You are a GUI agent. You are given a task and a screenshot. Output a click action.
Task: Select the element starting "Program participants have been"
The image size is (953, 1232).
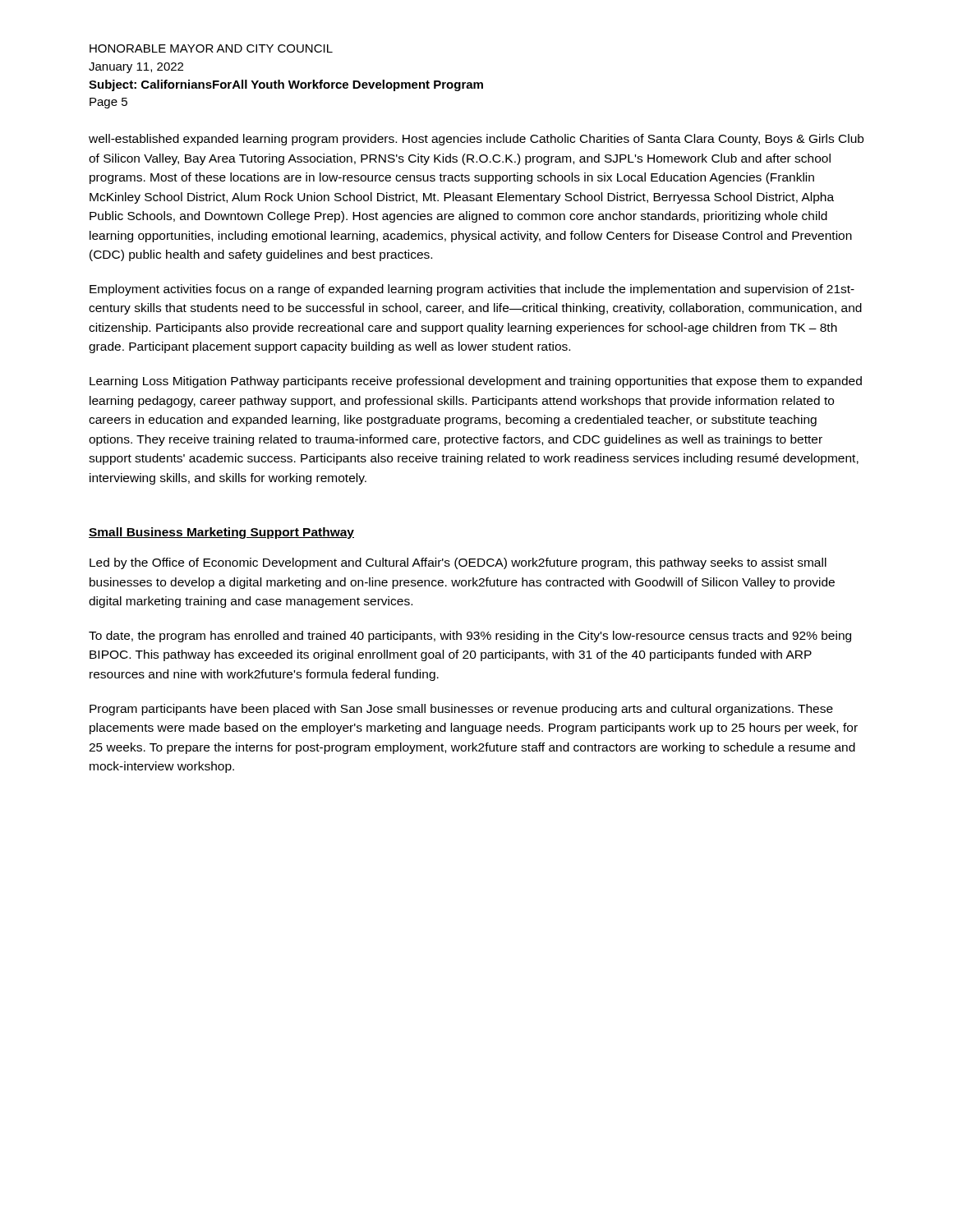[473, 737]
